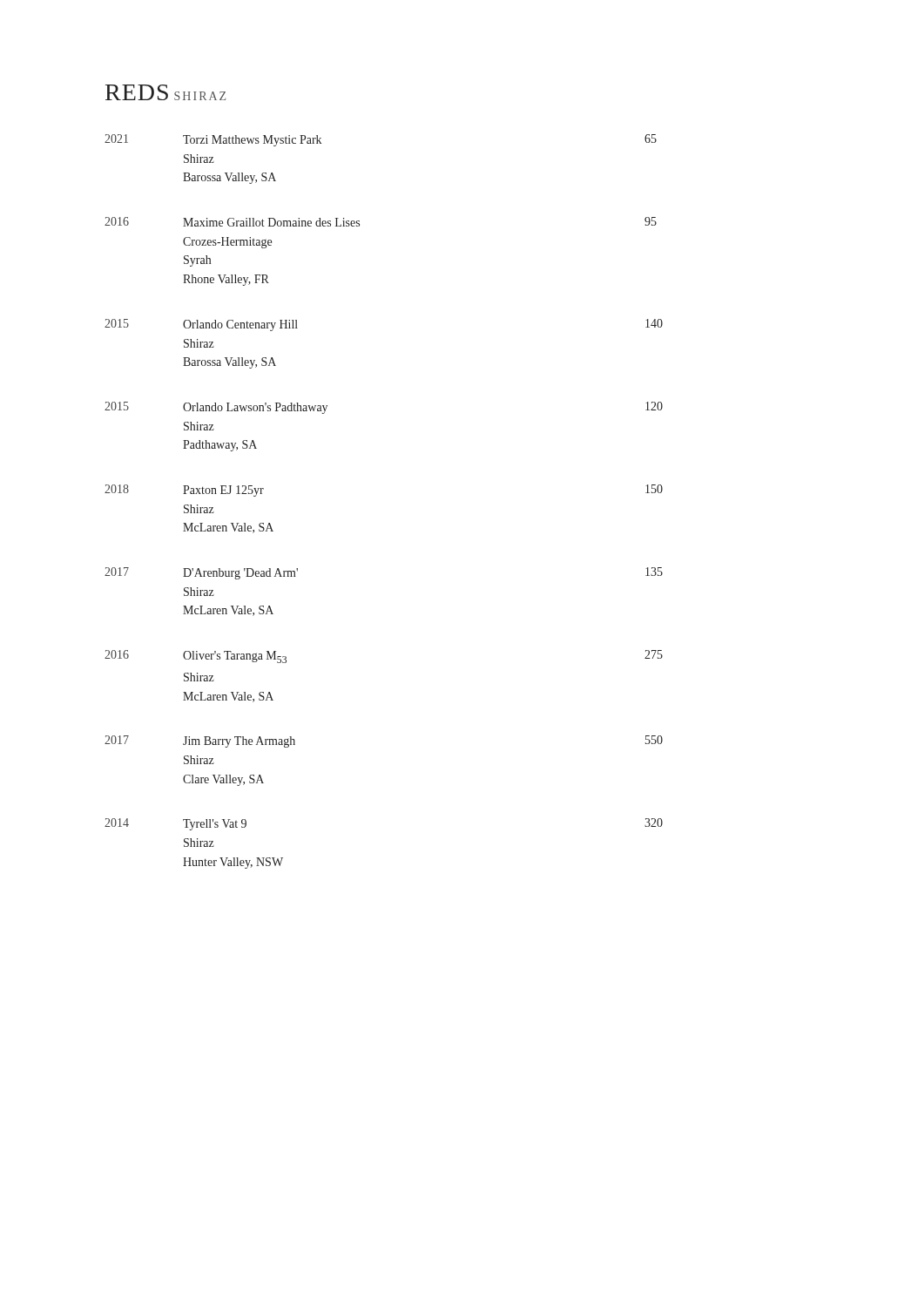Point to the text starting "2016 Oliver's Taranga M53 Shiraz McLaren Vale,"
Screen dimensions: 1307x924
click(115, 657)
